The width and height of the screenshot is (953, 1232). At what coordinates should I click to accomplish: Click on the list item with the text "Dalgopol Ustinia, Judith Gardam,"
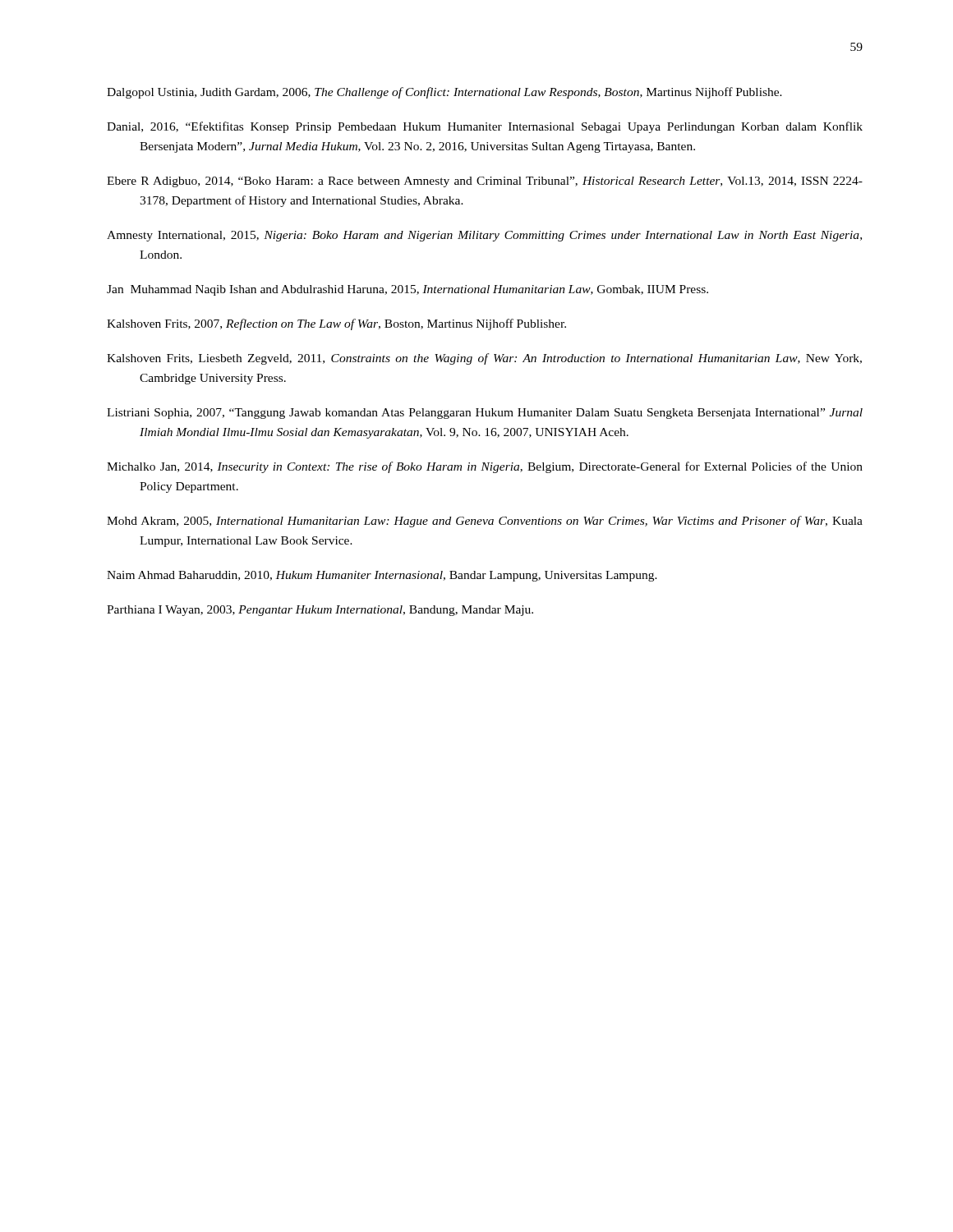pos(485,92)
